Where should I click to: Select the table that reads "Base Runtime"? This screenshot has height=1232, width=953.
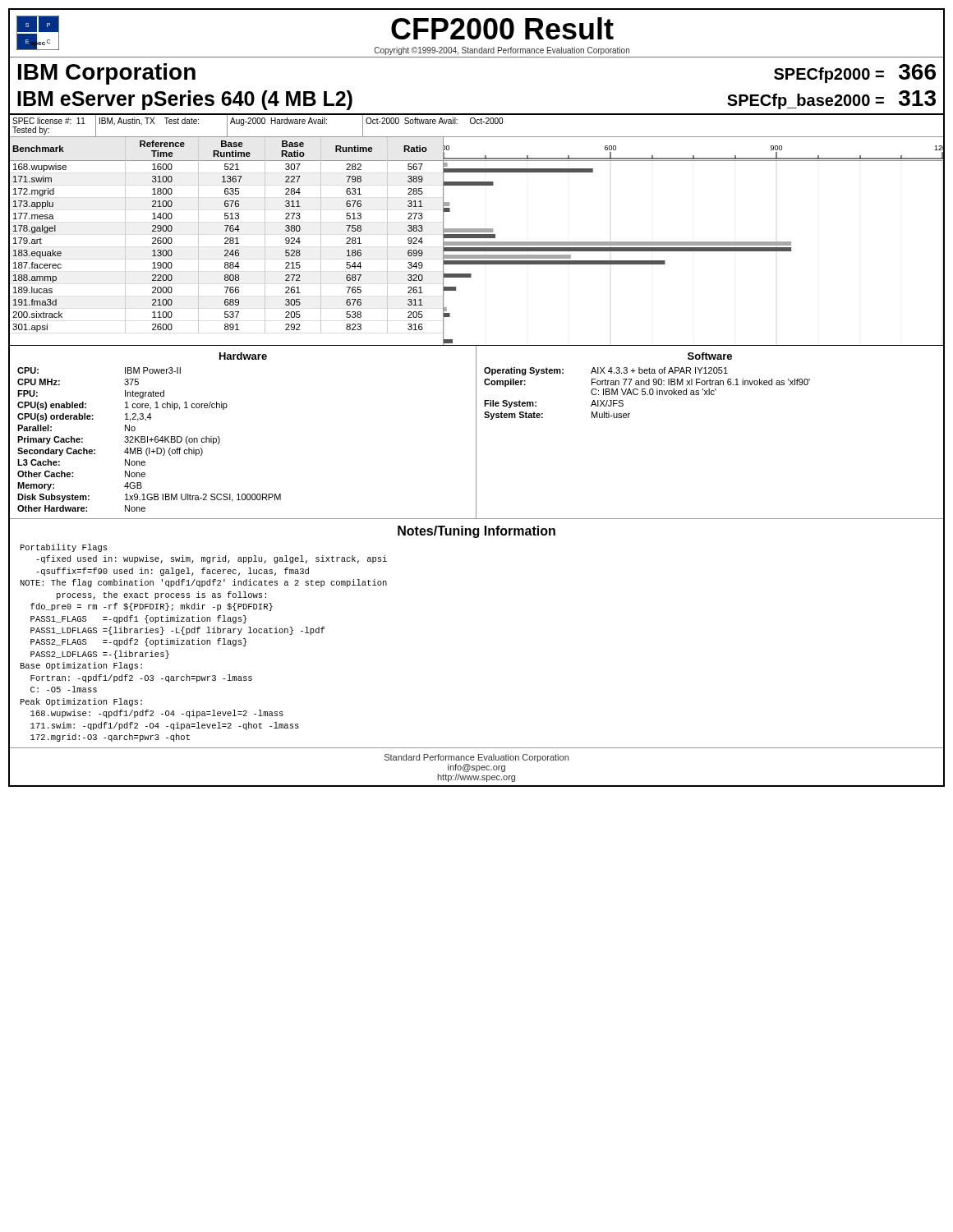point(476,241)
